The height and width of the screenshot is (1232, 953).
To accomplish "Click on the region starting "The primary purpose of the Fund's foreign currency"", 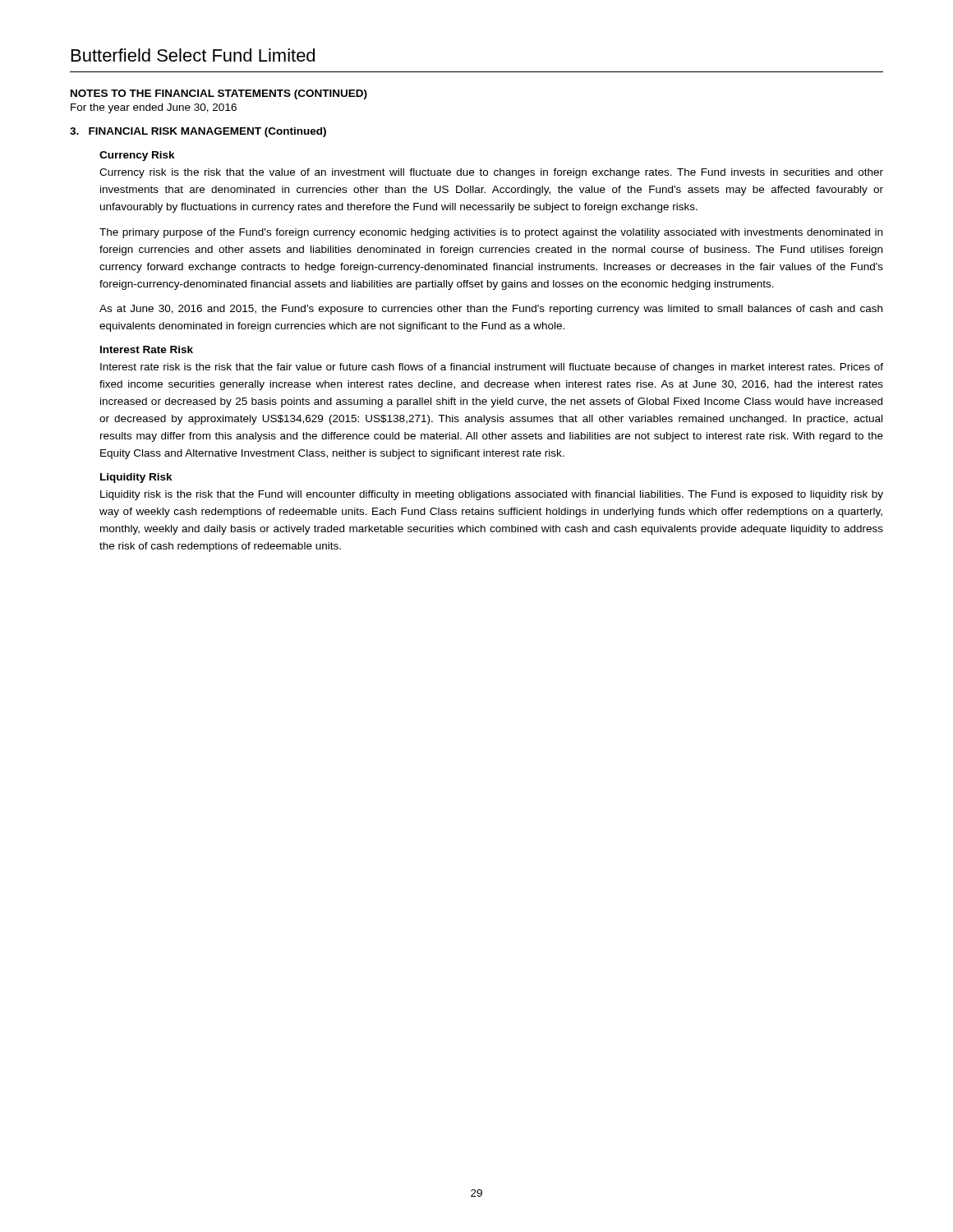I will tap(491, 258).
